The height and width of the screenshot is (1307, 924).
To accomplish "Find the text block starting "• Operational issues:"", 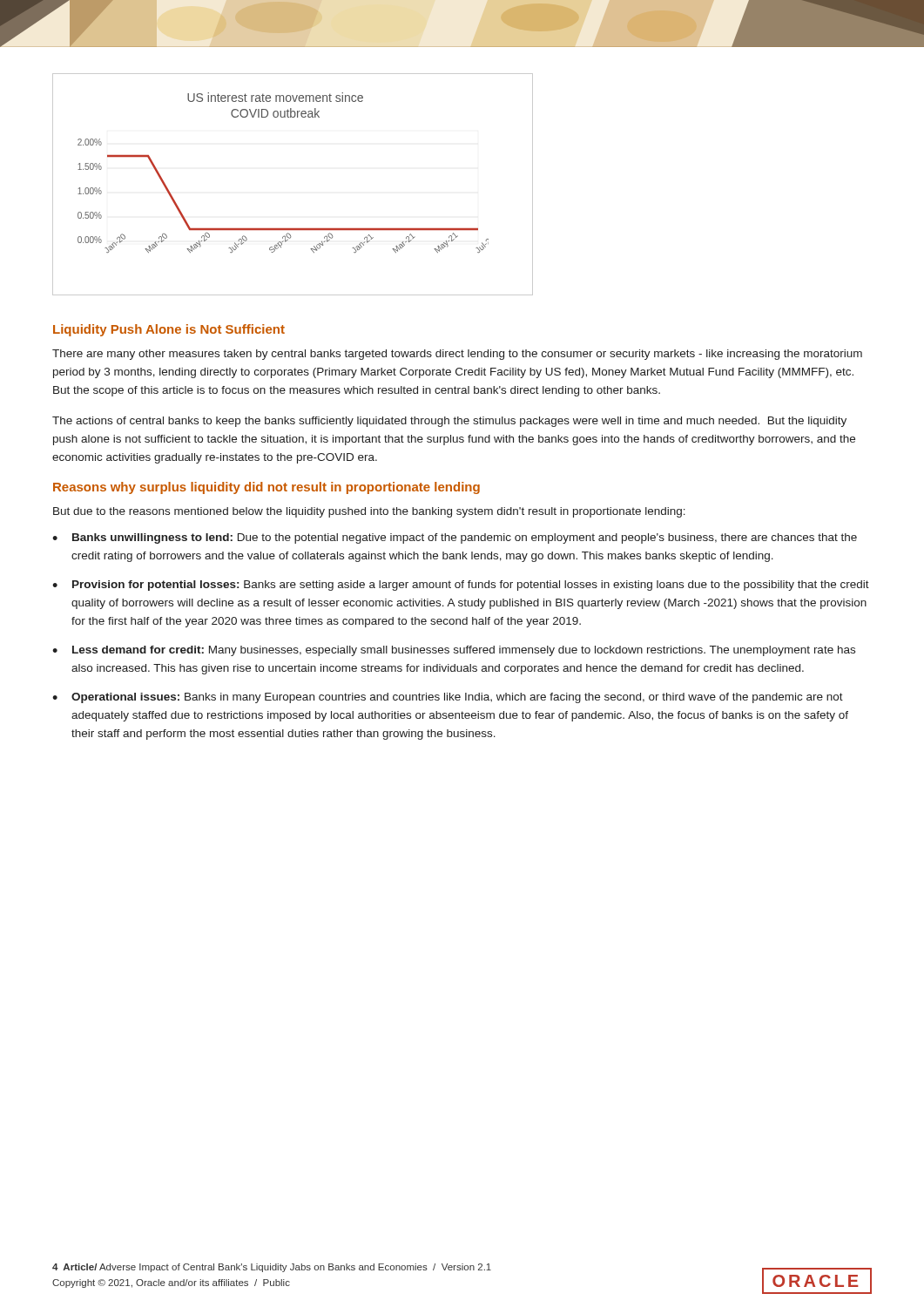I will 462,716.
